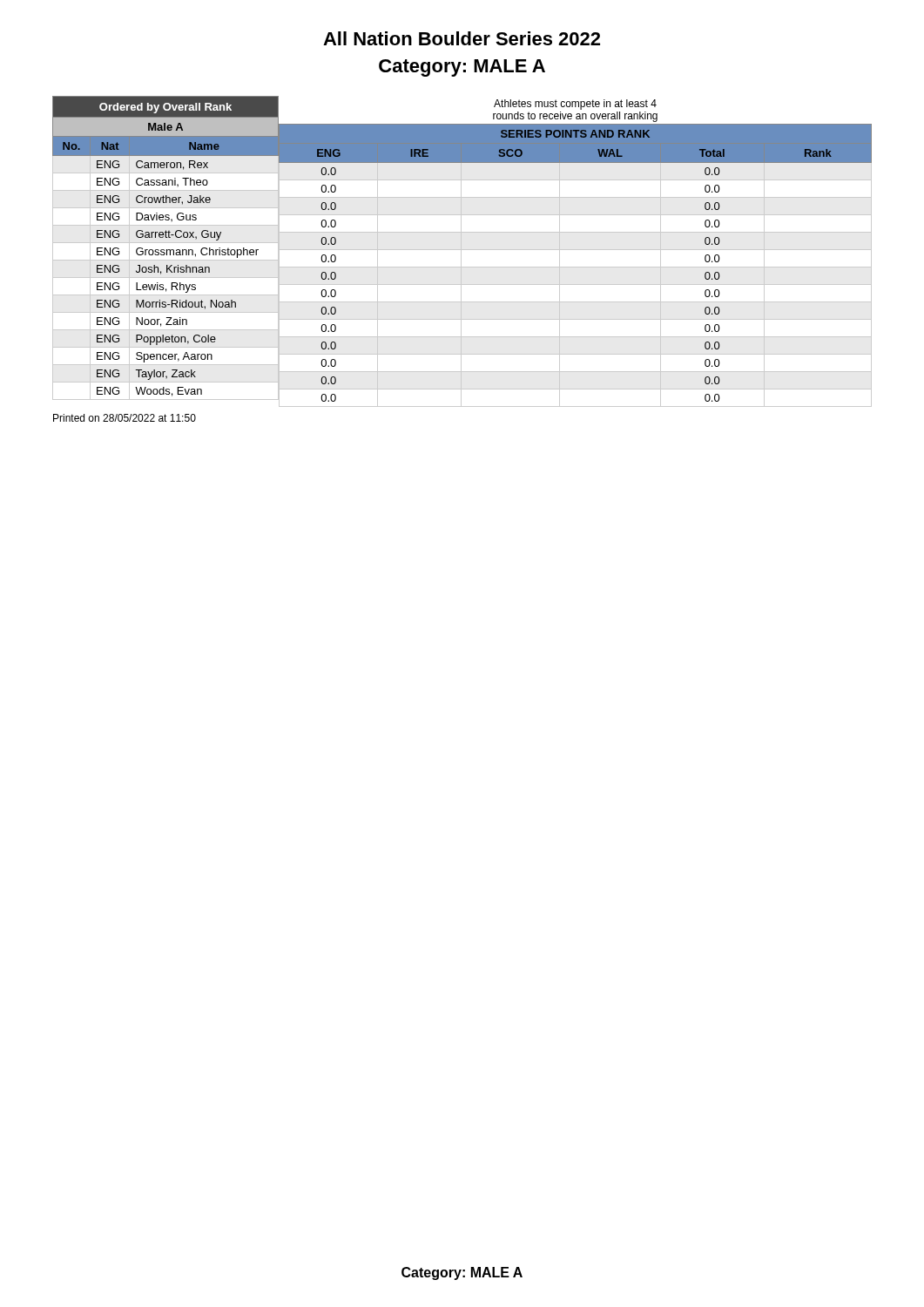Select the table that reads "Athletes must compete in"

[575, 251]
